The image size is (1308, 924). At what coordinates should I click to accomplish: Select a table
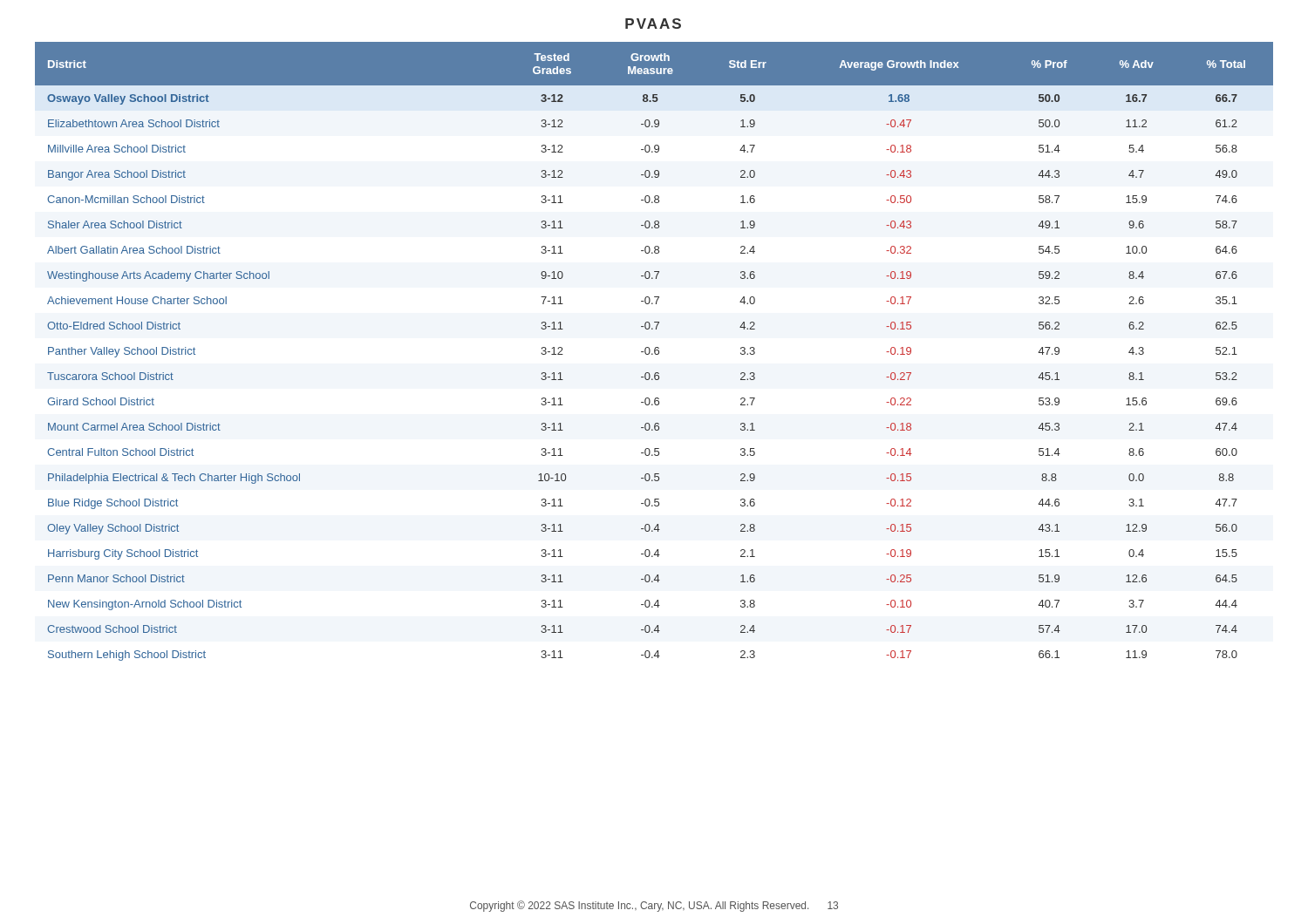[x=654, y=354]
